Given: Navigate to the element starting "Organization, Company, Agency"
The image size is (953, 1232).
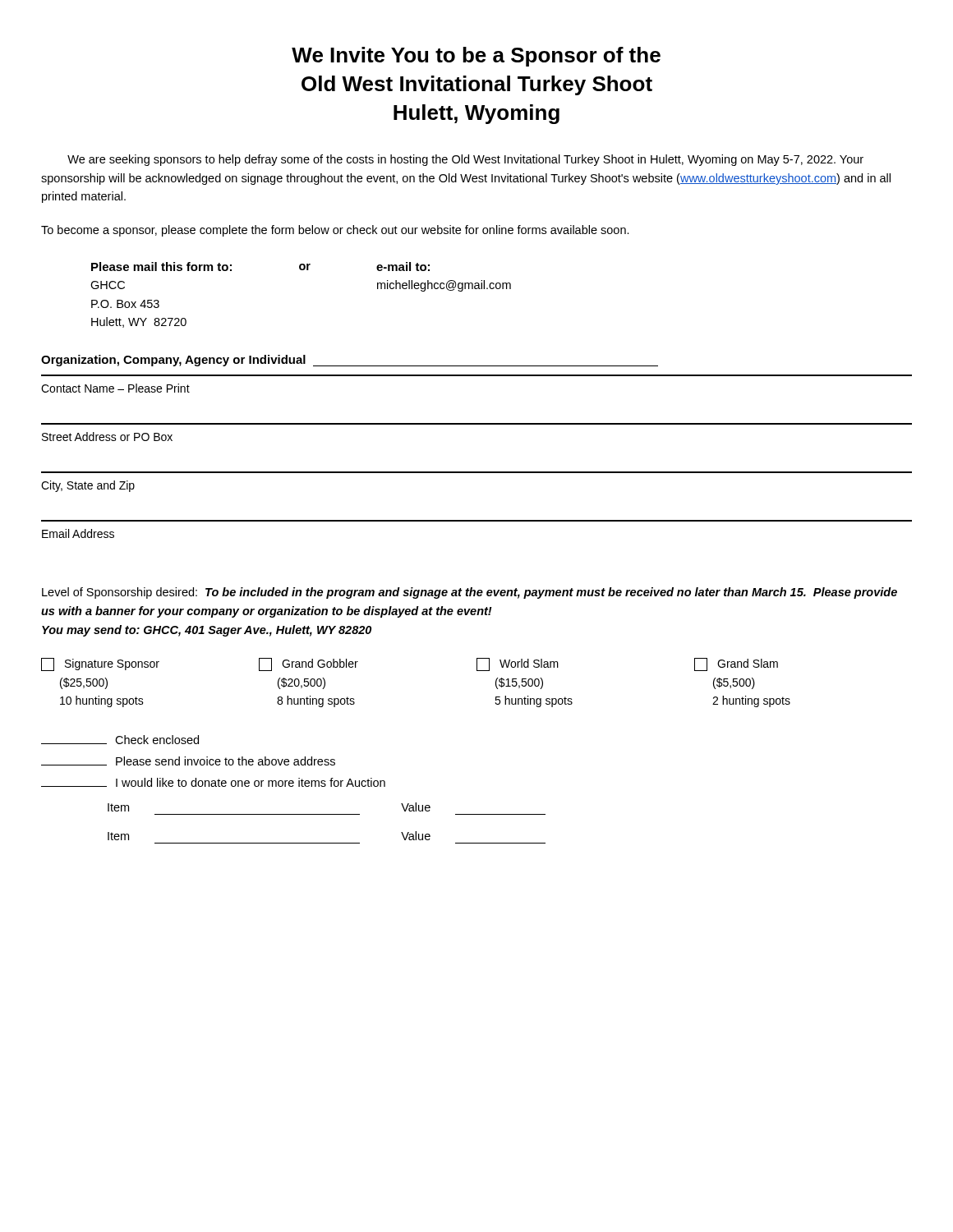Looking at the screenshot, I should (349, 359).
